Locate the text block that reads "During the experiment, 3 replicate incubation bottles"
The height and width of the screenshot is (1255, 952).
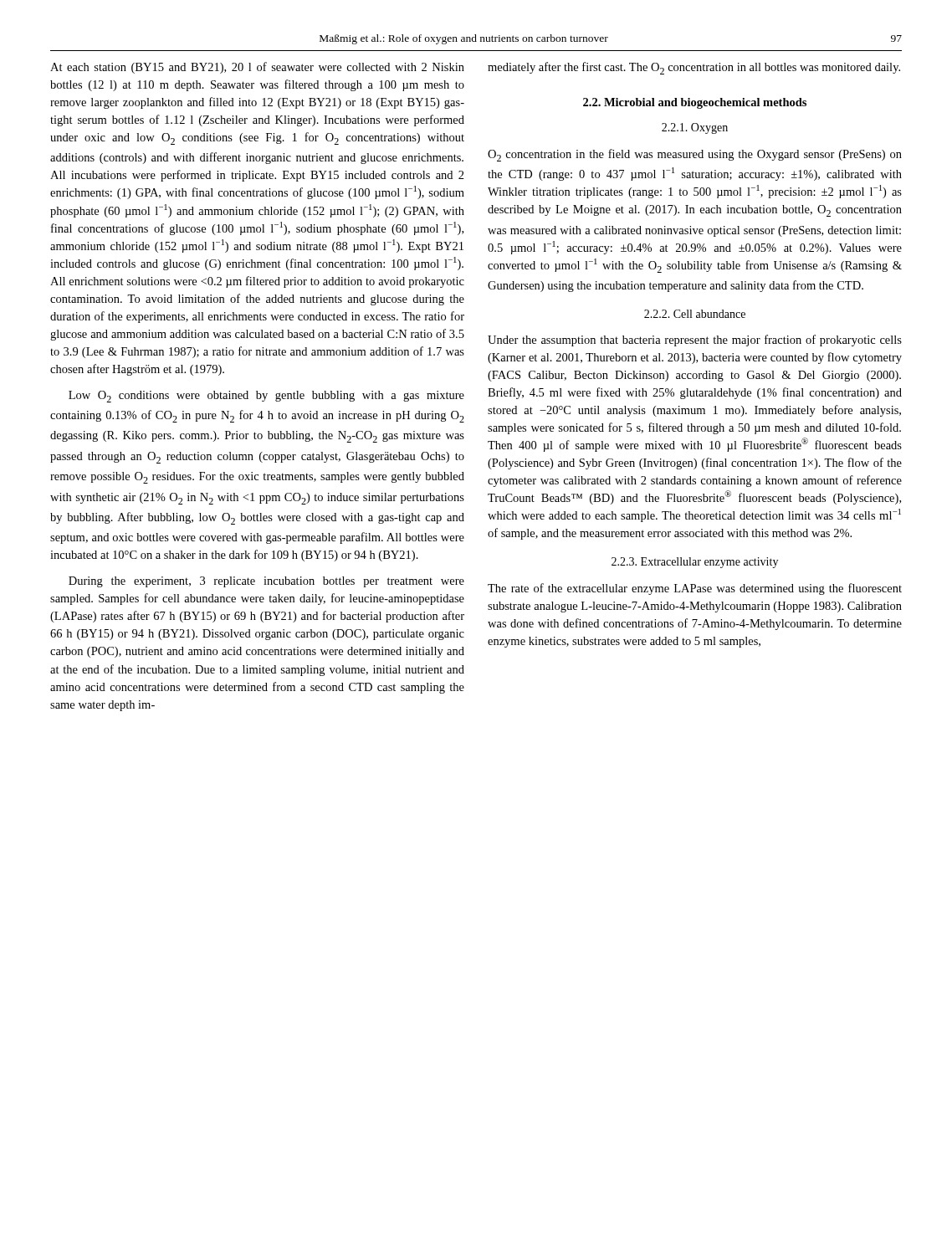click(x=257, y=643)
